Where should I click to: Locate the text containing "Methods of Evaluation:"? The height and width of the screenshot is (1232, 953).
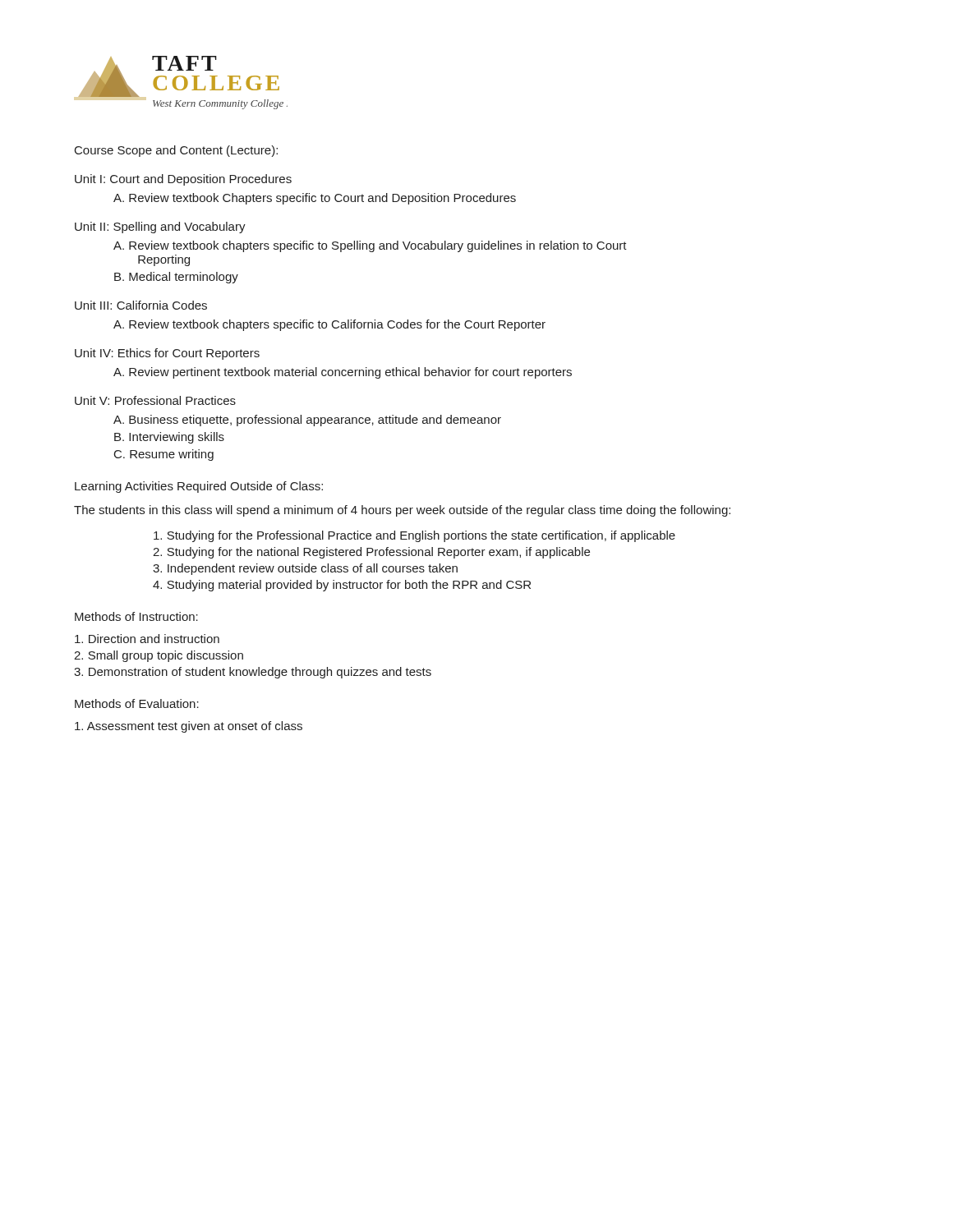[137, 703]
